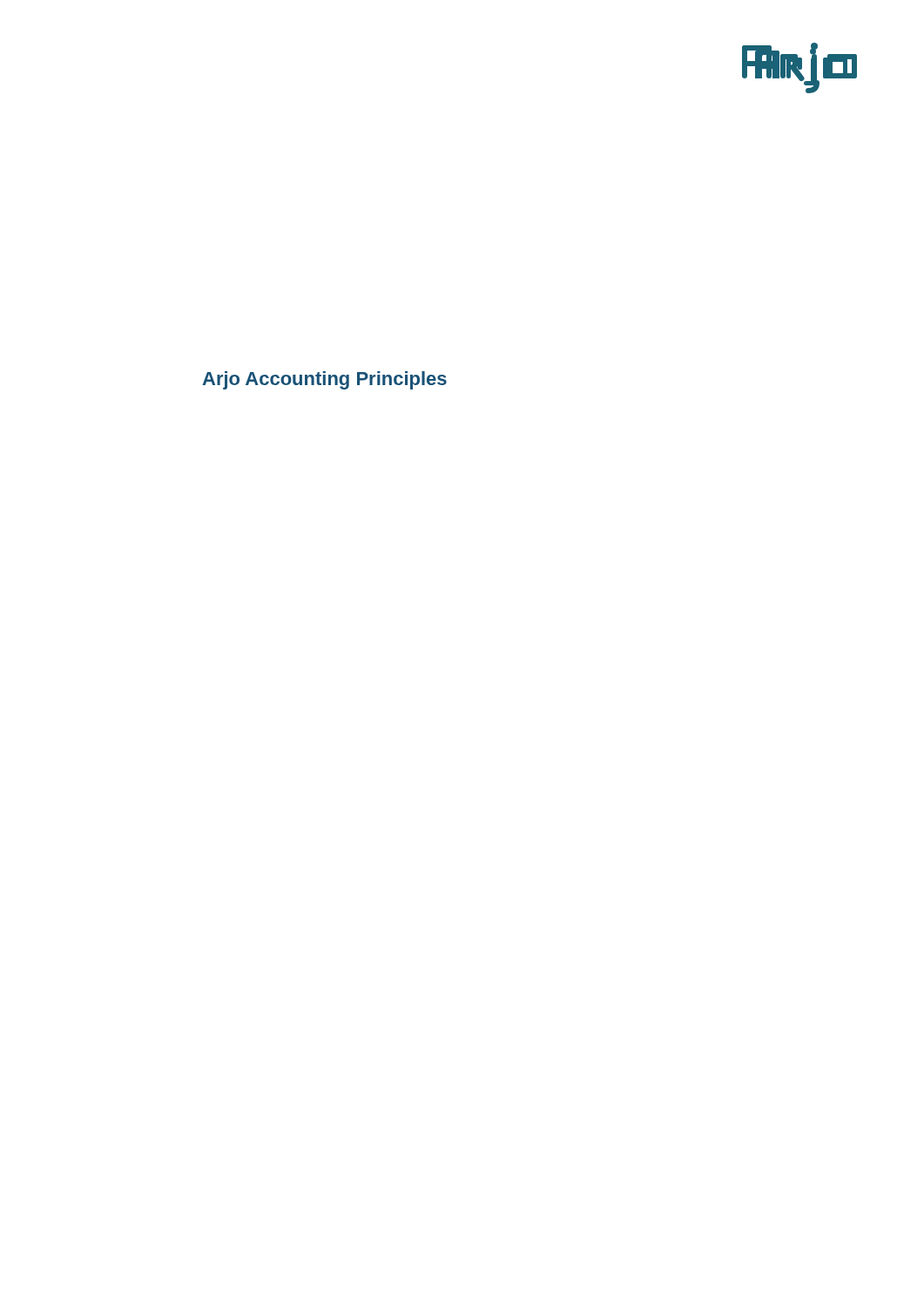Find the logo

tap(805, 71)
